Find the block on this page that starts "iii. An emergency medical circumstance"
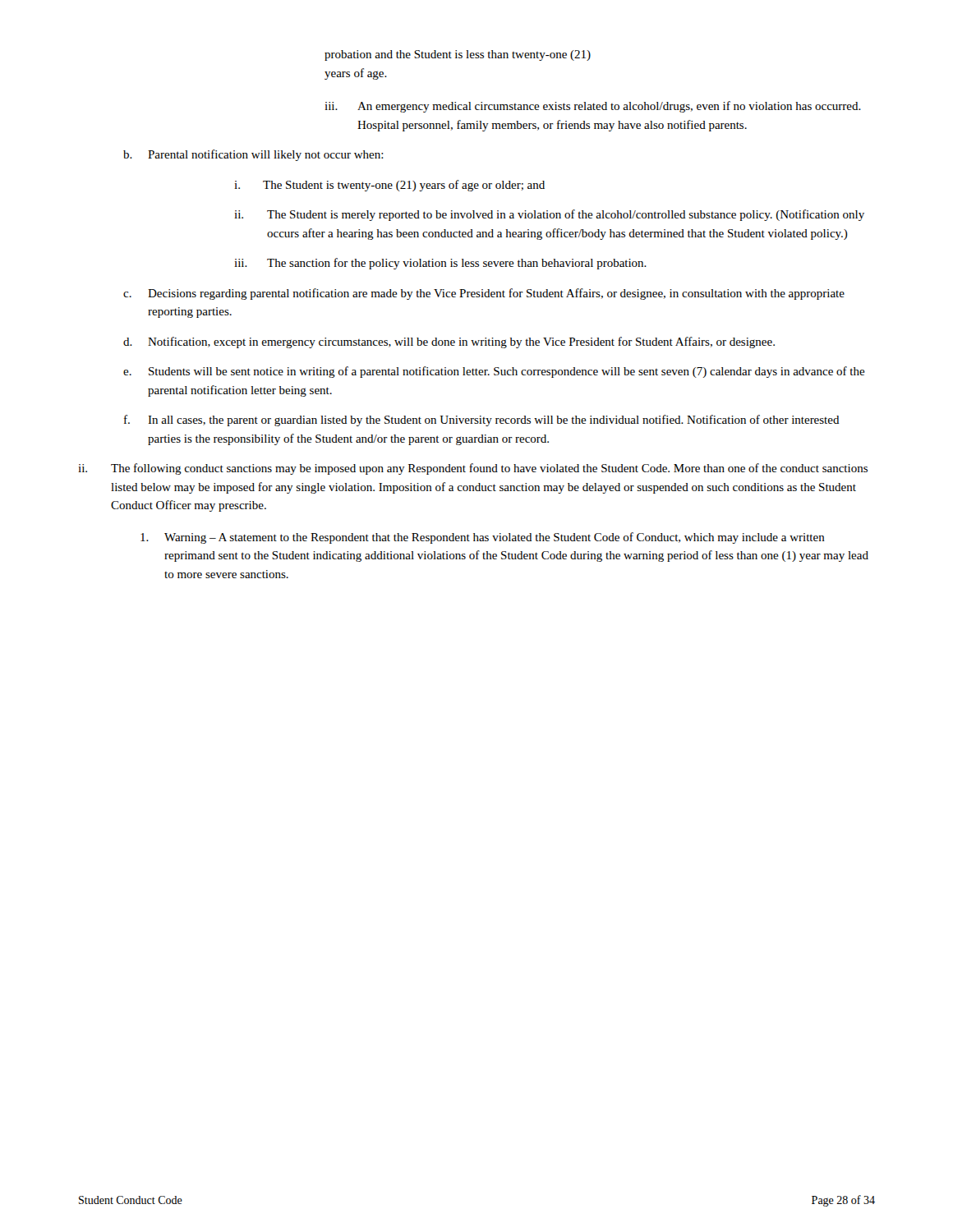 (x=600, y=115)
